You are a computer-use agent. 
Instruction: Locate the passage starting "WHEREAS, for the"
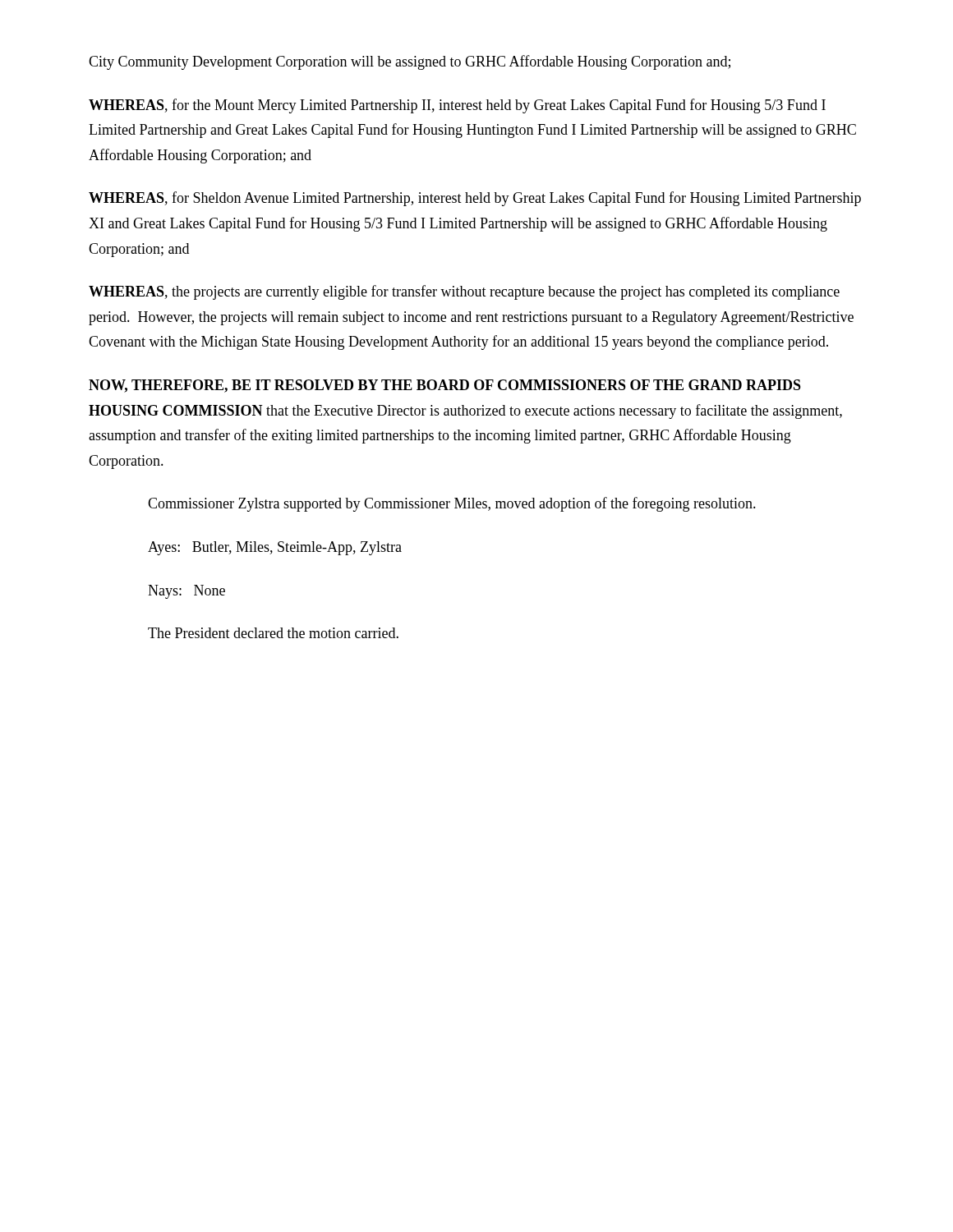(473, 130)
